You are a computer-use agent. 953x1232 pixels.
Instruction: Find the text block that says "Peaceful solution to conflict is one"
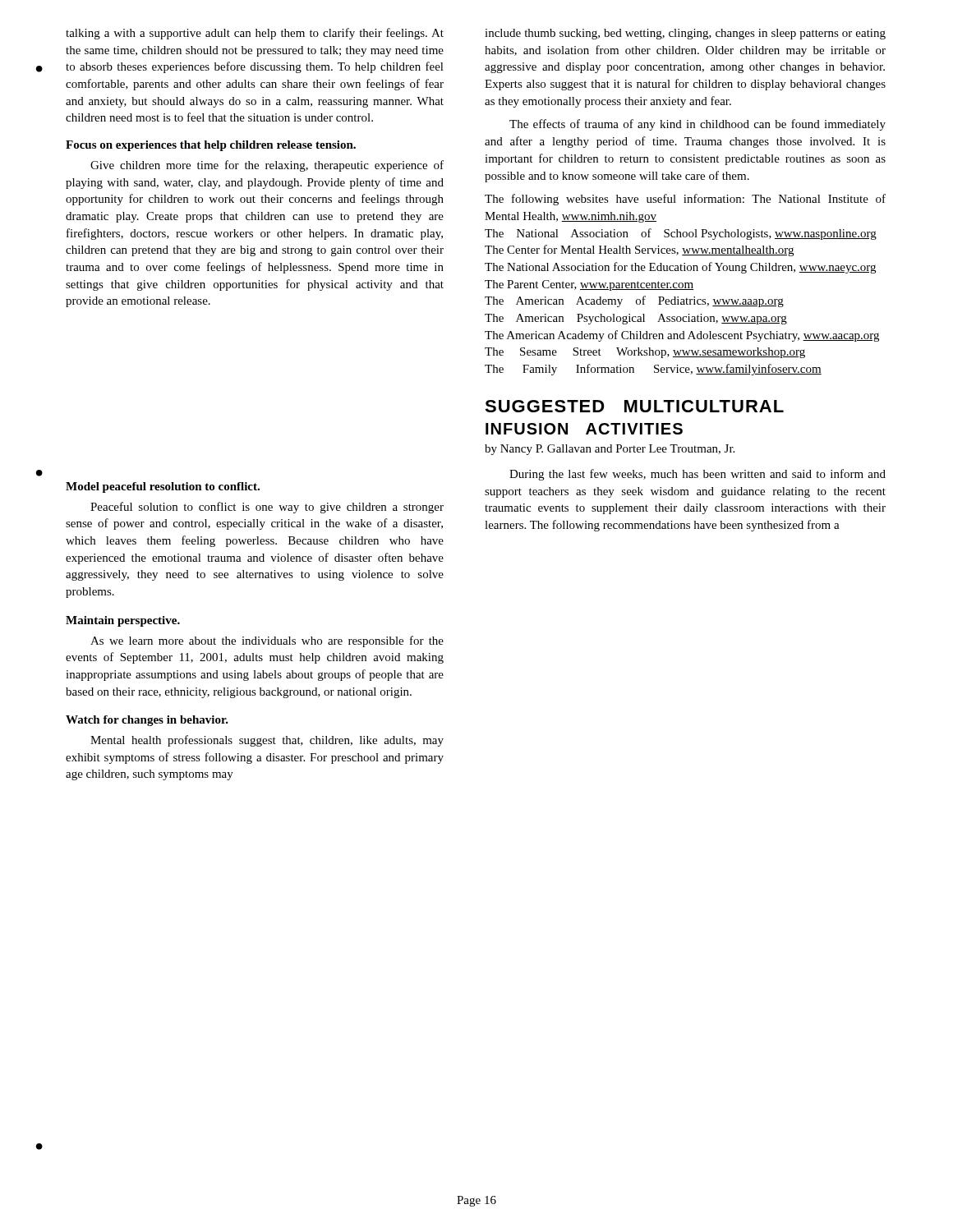pyautogui.click(x=255, y=549)
